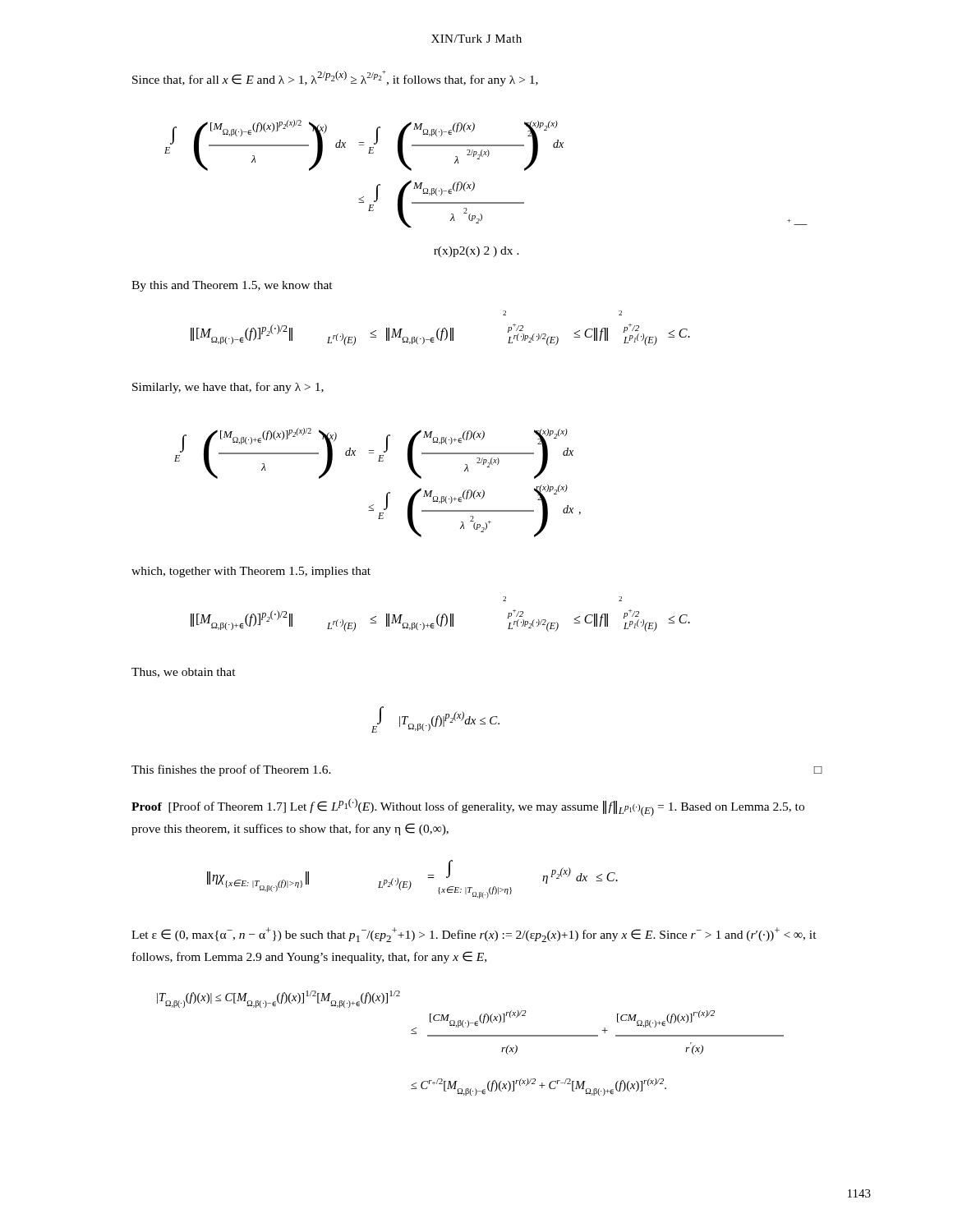Select the passage starting "Let ε ∈ (0, max{α−, n"

(474, 943)
